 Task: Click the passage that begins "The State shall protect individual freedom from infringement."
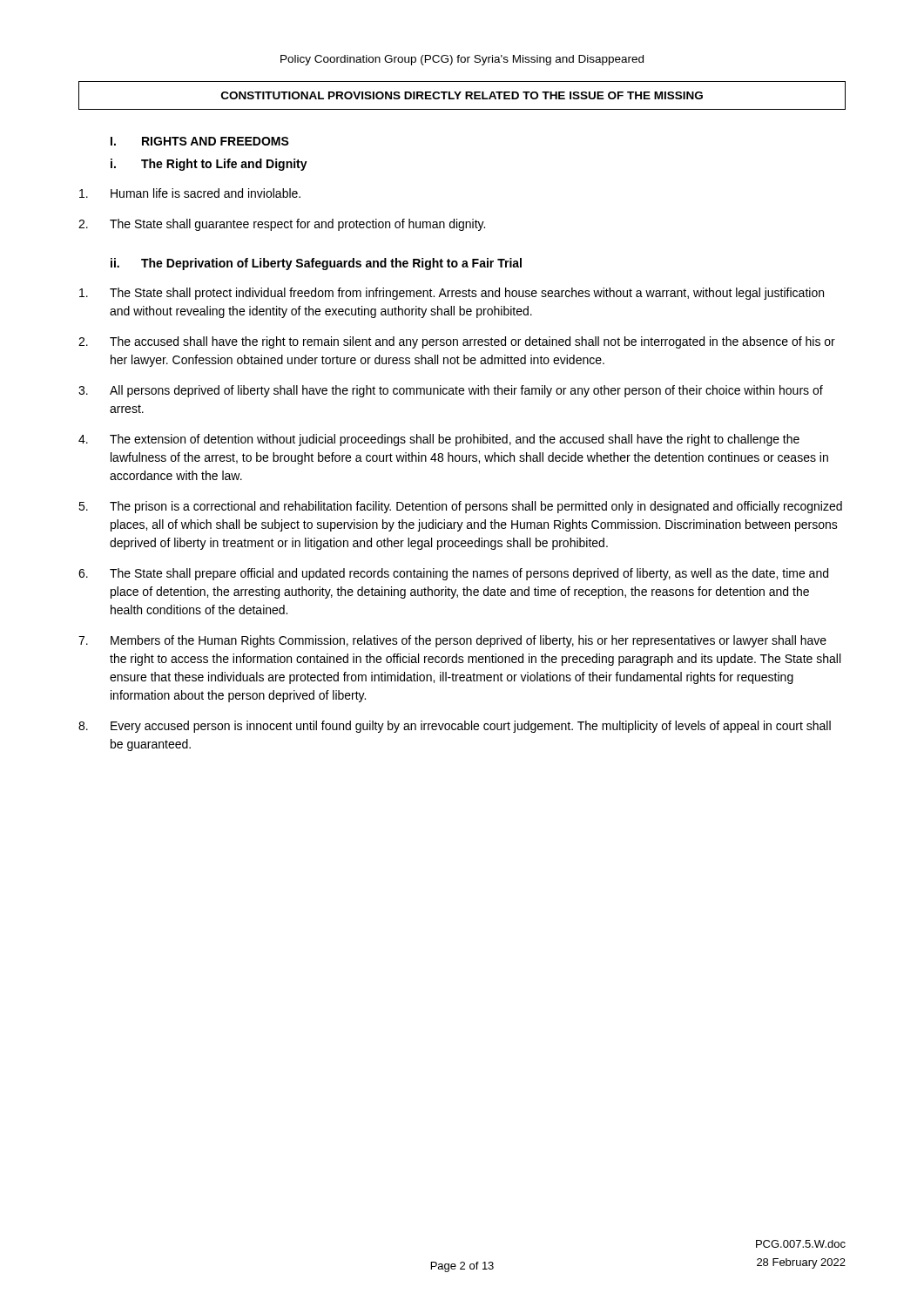tap(462, 302)
